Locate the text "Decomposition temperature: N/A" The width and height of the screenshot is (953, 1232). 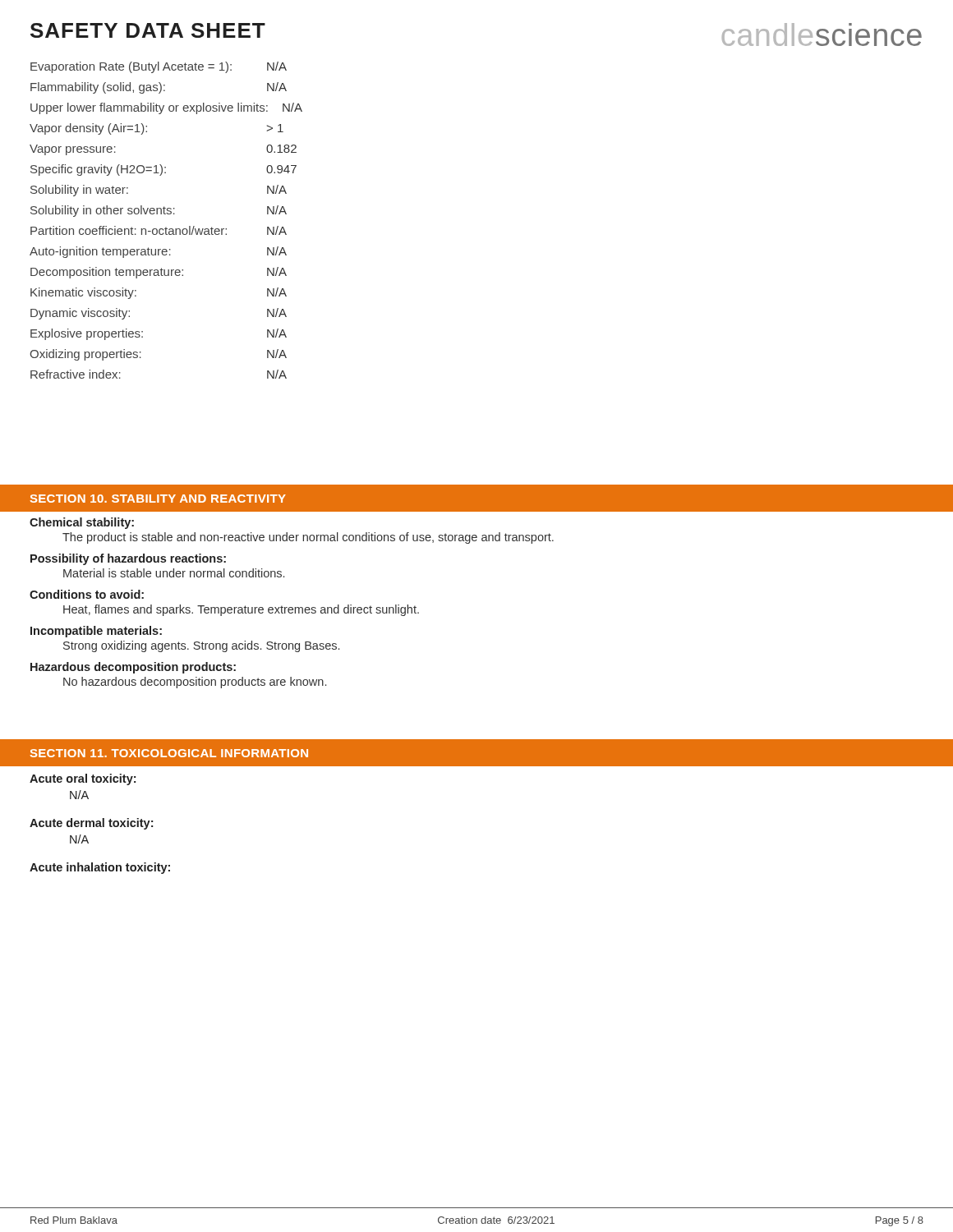pyautogui.click(x=158, y=271)
